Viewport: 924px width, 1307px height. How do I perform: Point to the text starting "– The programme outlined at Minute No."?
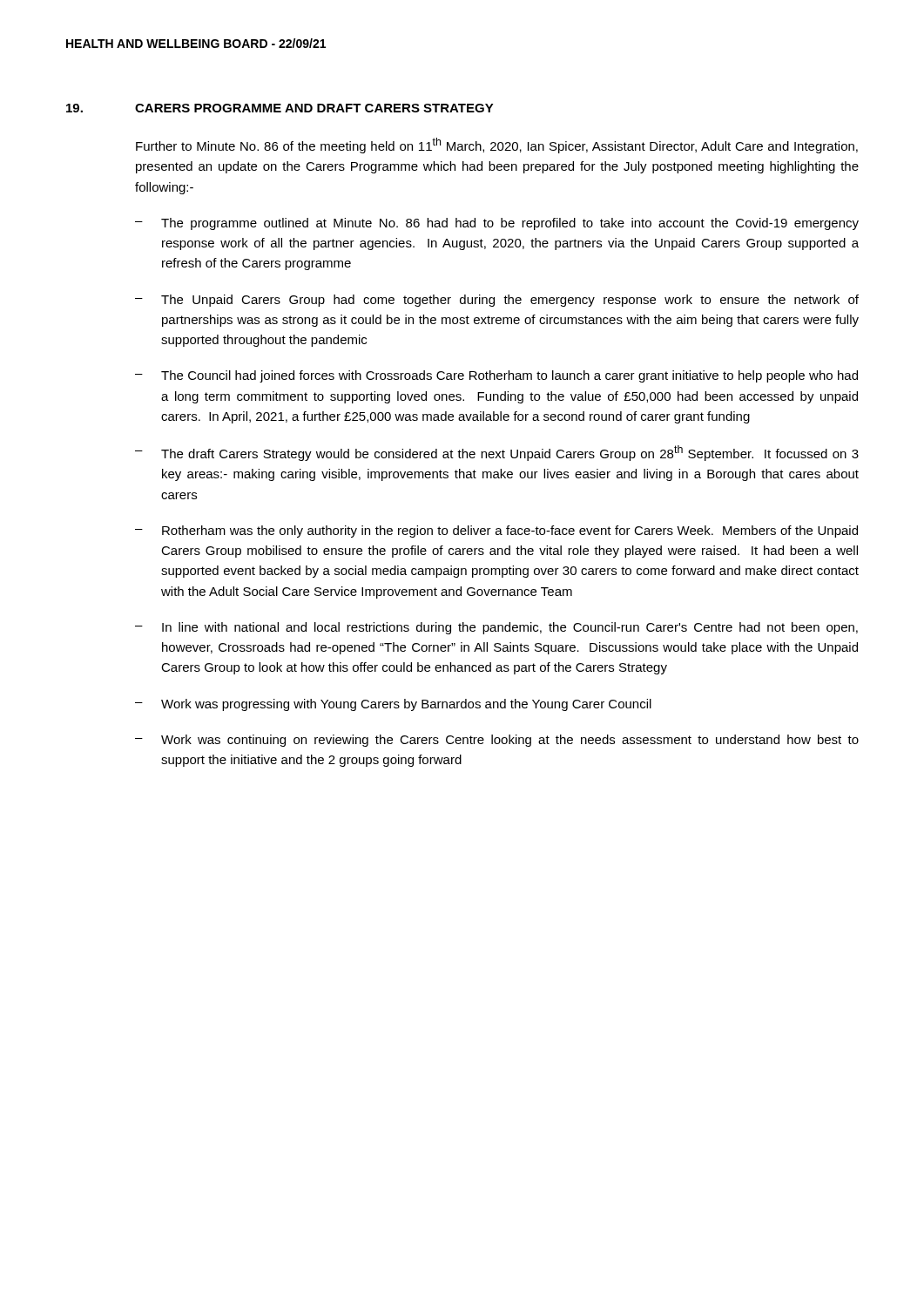[497, 243]
